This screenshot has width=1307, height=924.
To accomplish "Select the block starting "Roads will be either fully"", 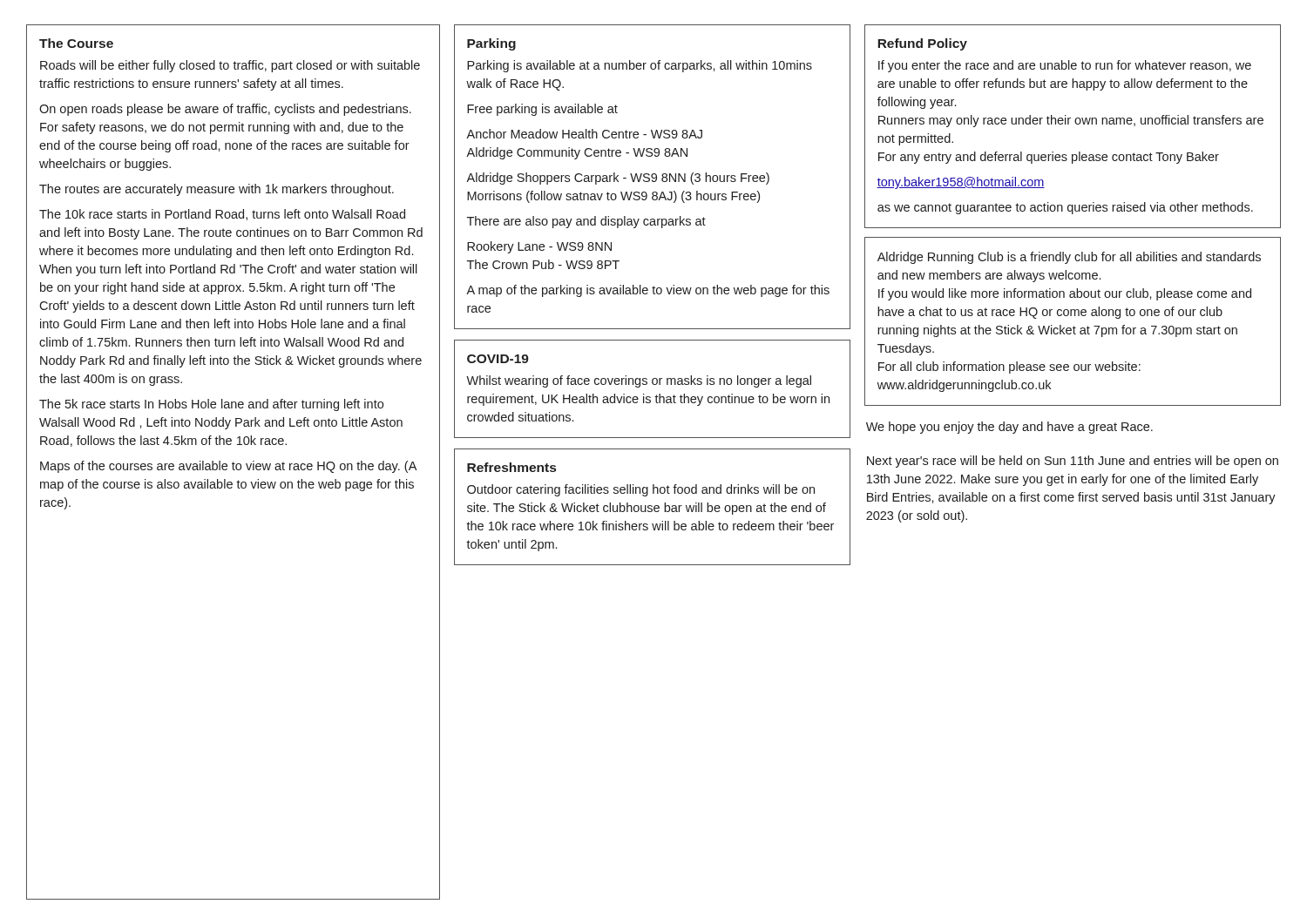I will click(x=230, y=74).
